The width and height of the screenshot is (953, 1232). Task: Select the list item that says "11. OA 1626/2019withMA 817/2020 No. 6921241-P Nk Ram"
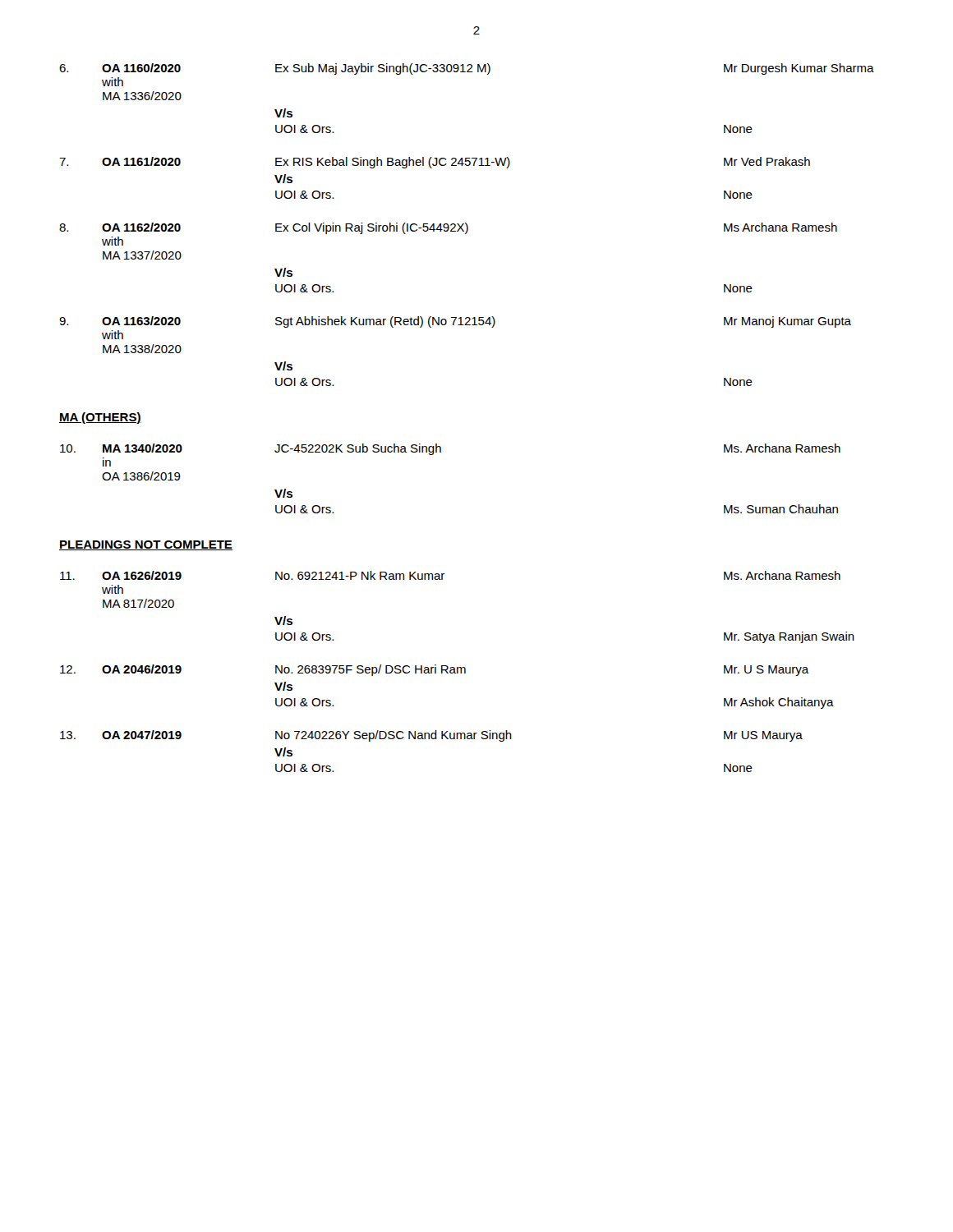pyautogui.click(x=149, y=575)
